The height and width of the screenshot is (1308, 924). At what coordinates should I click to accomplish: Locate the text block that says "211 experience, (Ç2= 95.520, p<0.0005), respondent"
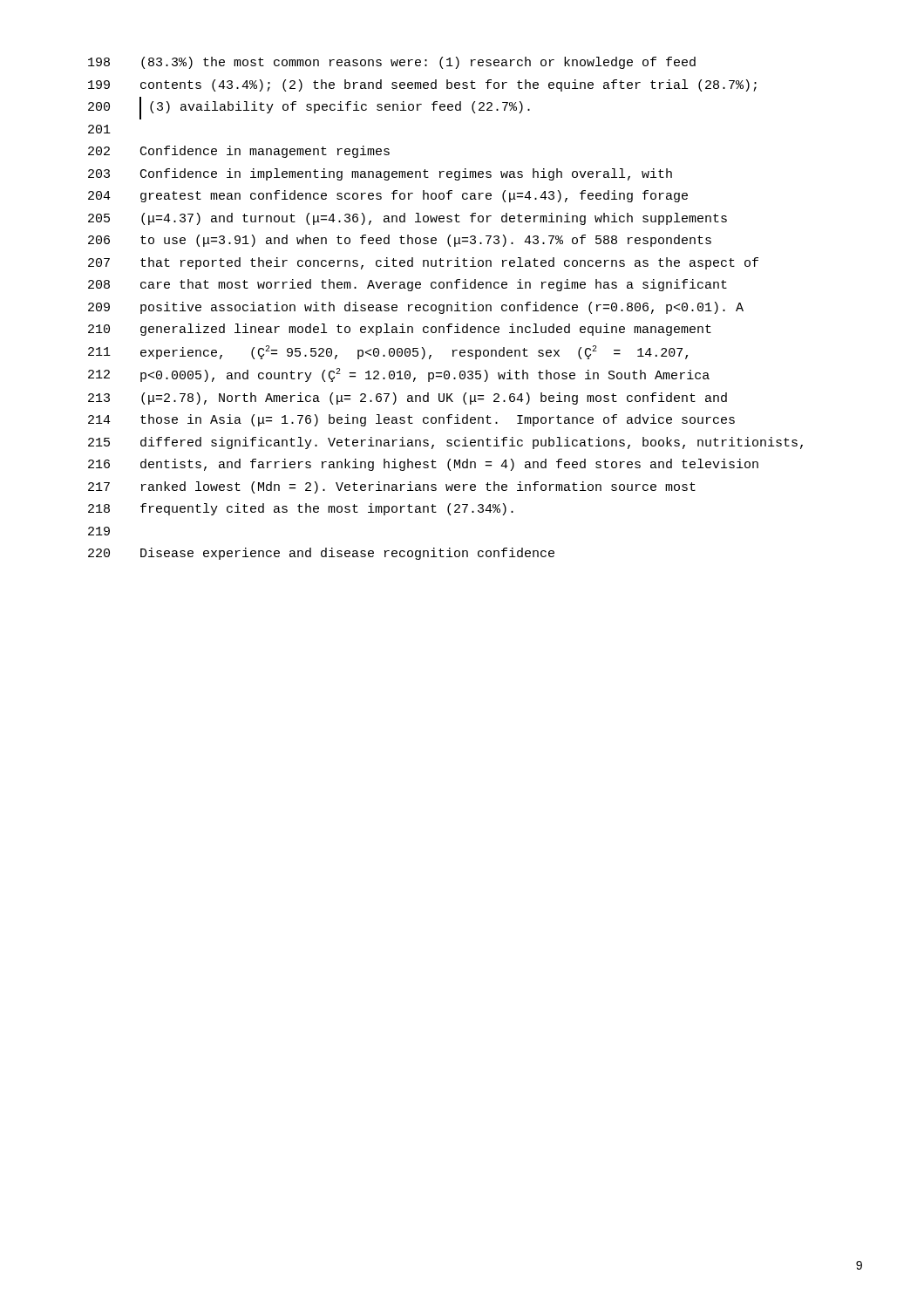(466, 353)
